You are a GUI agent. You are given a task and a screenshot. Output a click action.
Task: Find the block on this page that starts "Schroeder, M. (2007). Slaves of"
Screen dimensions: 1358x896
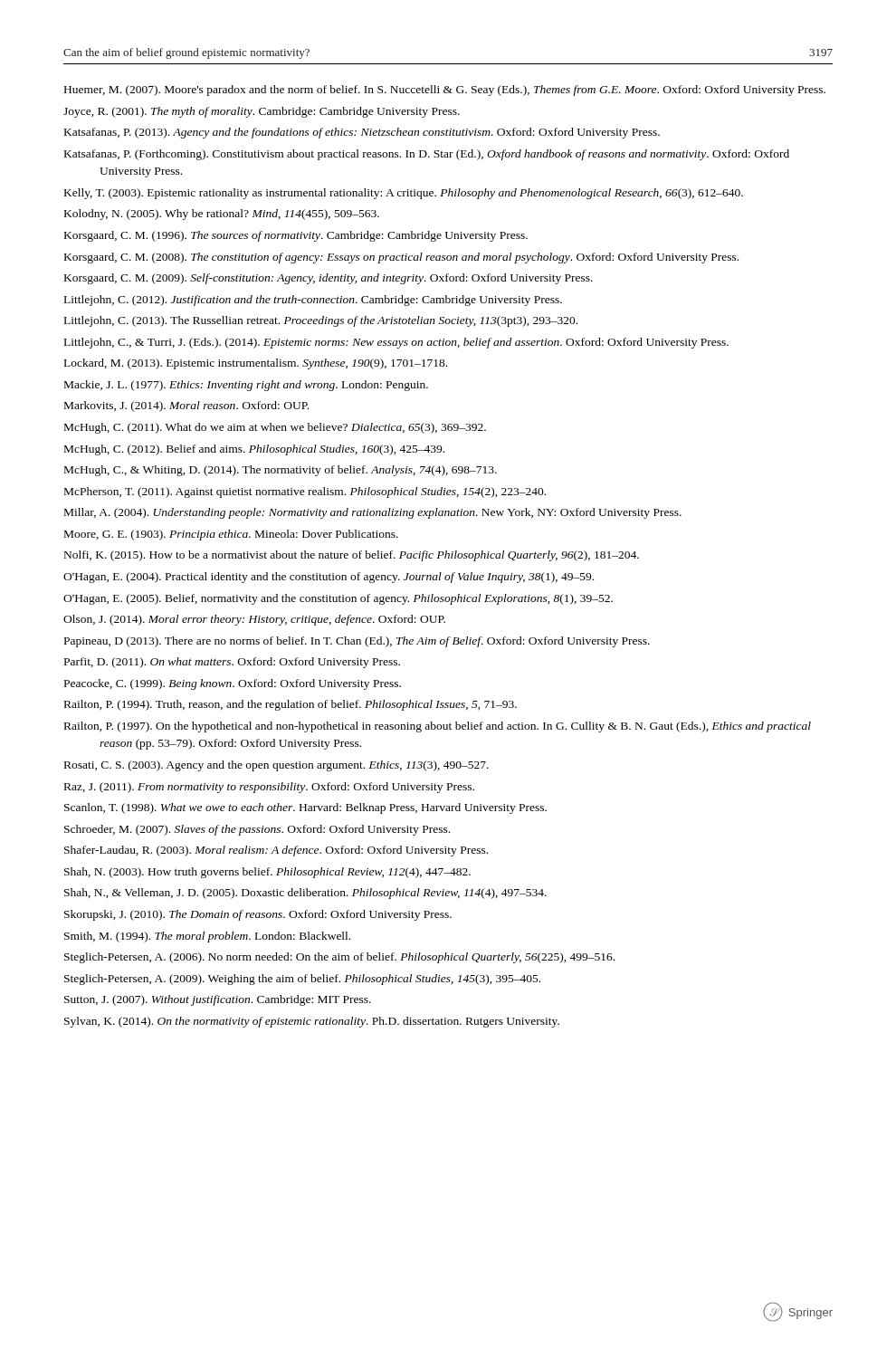[x=257, y=829]
